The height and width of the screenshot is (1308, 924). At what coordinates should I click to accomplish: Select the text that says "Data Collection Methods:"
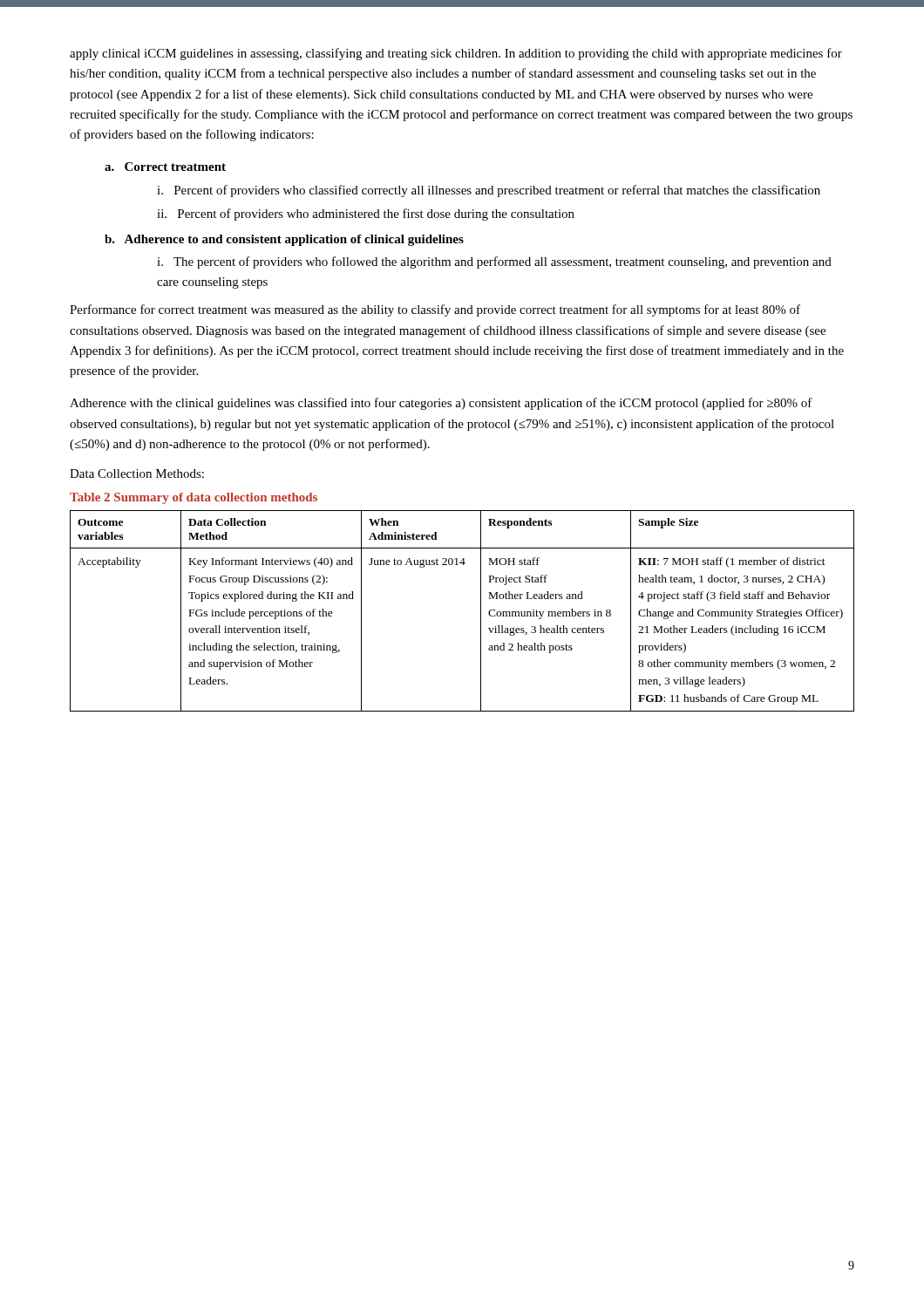pyautogui.click(x=137, y=473)
